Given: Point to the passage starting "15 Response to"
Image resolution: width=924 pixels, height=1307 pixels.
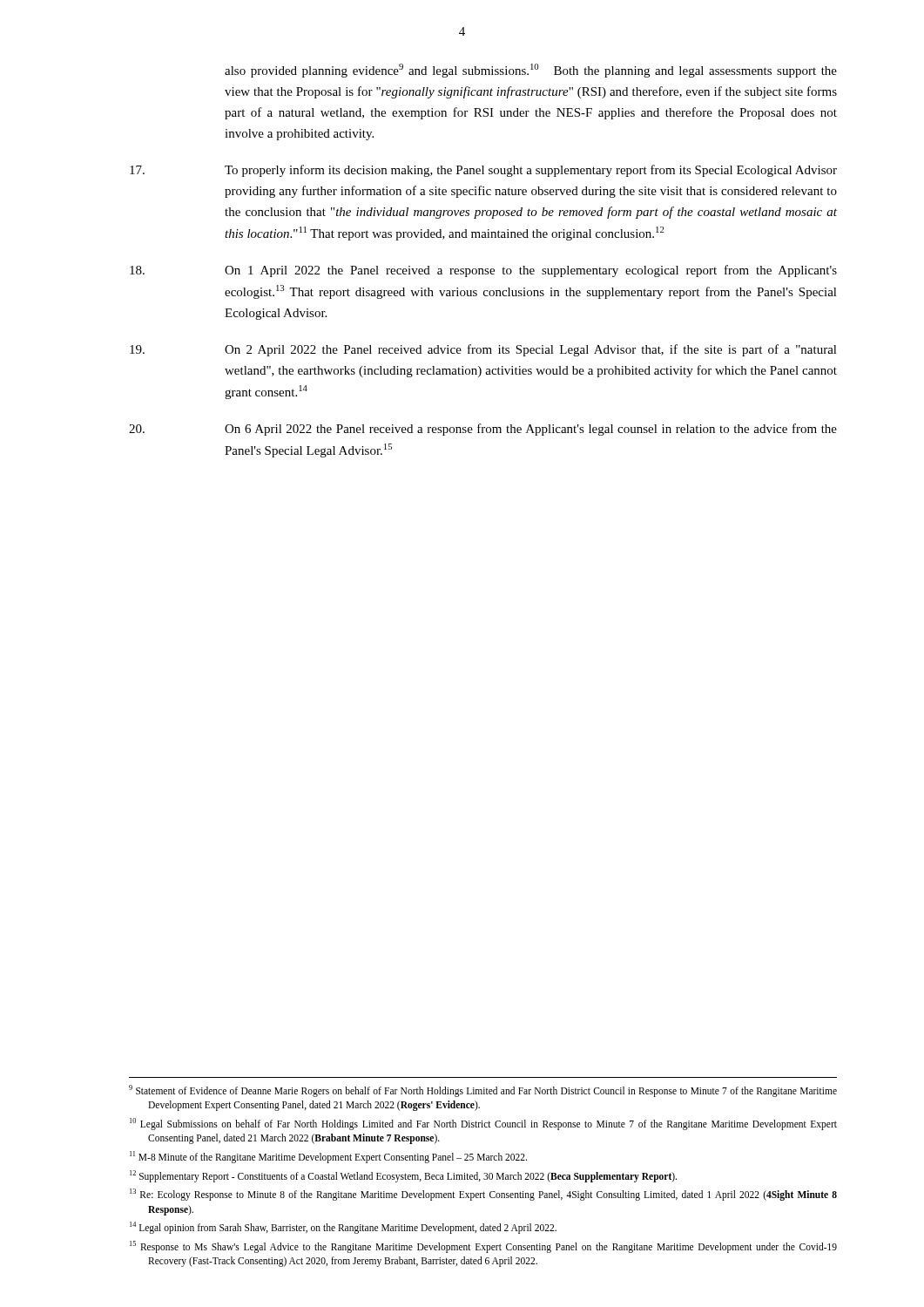Looking at the screenshot, I should (483, 1253).
